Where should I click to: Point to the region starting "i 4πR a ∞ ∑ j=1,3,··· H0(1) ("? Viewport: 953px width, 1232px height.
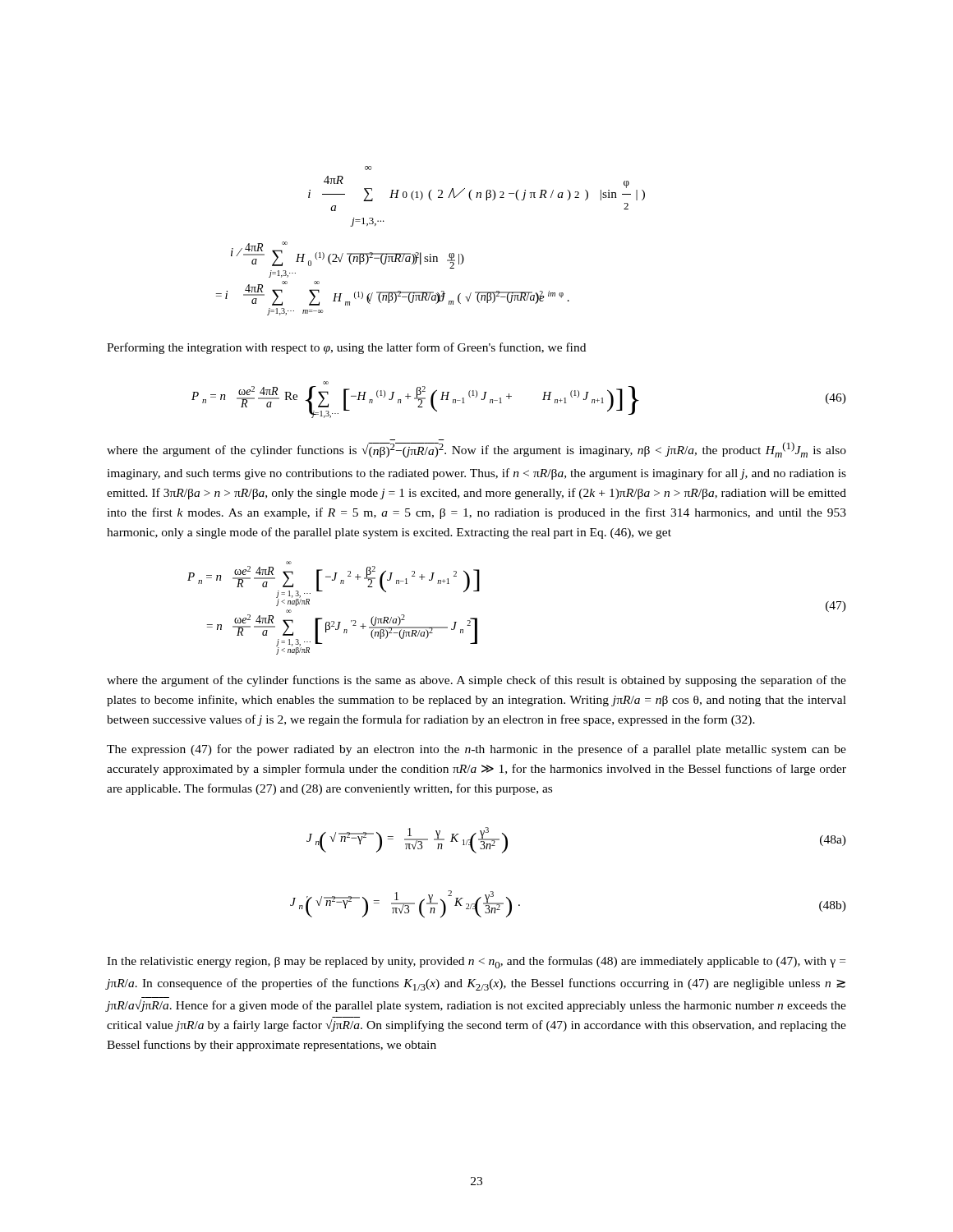tap(476, 197)
